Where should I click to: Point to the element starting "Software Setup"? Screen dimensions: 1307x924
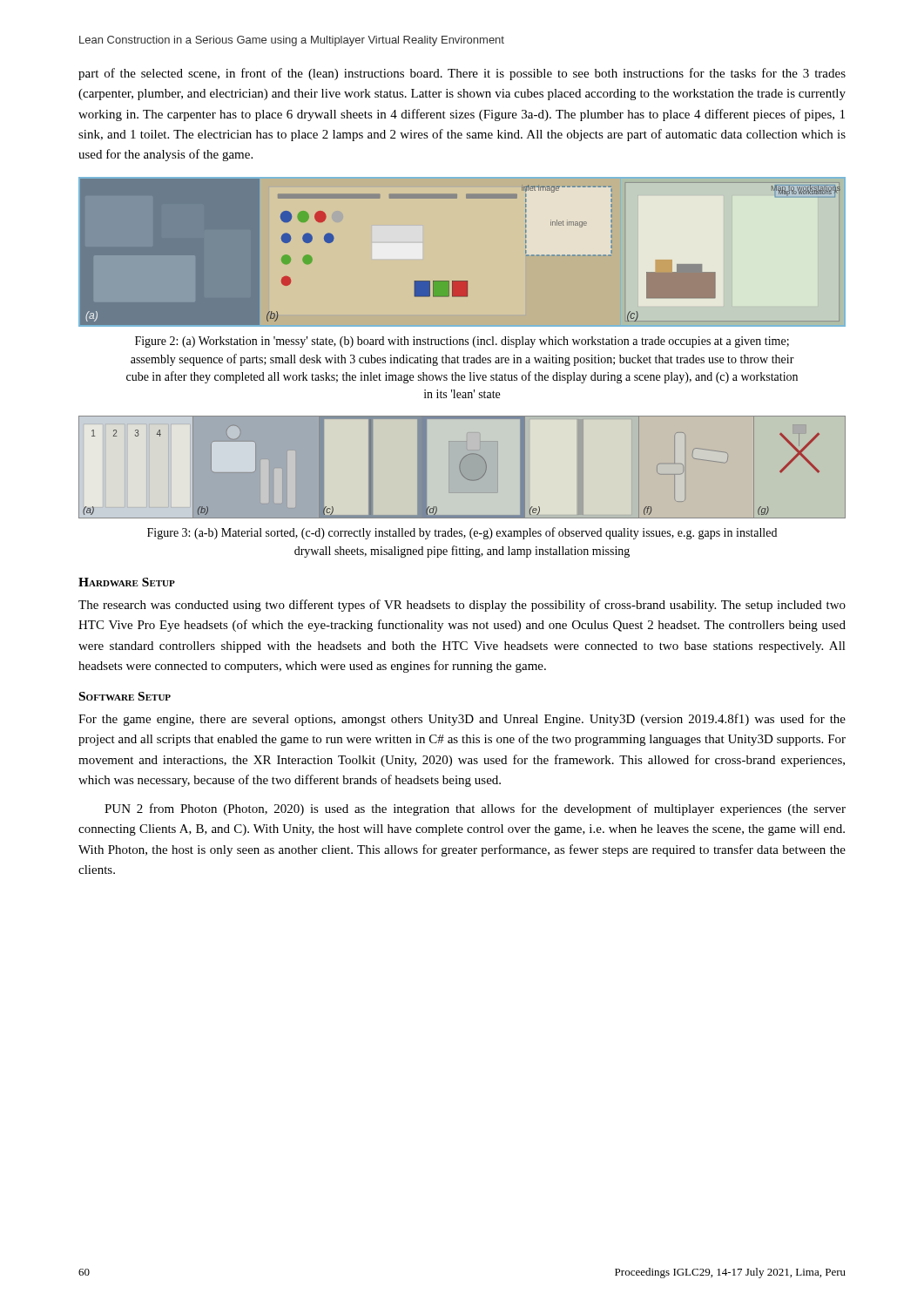tap(125, 696)
